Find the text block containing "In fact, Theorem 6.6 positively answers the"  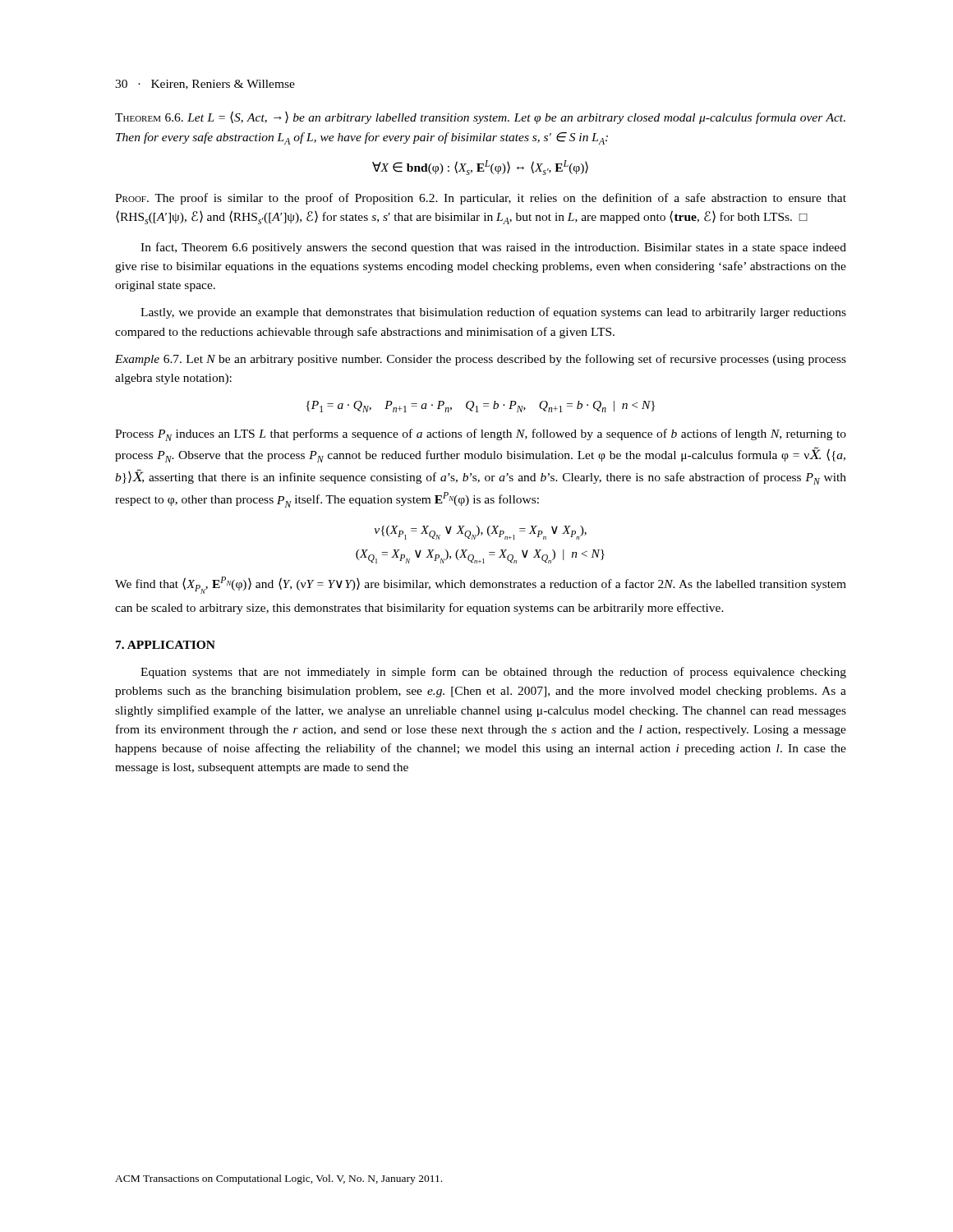[481, 266]
